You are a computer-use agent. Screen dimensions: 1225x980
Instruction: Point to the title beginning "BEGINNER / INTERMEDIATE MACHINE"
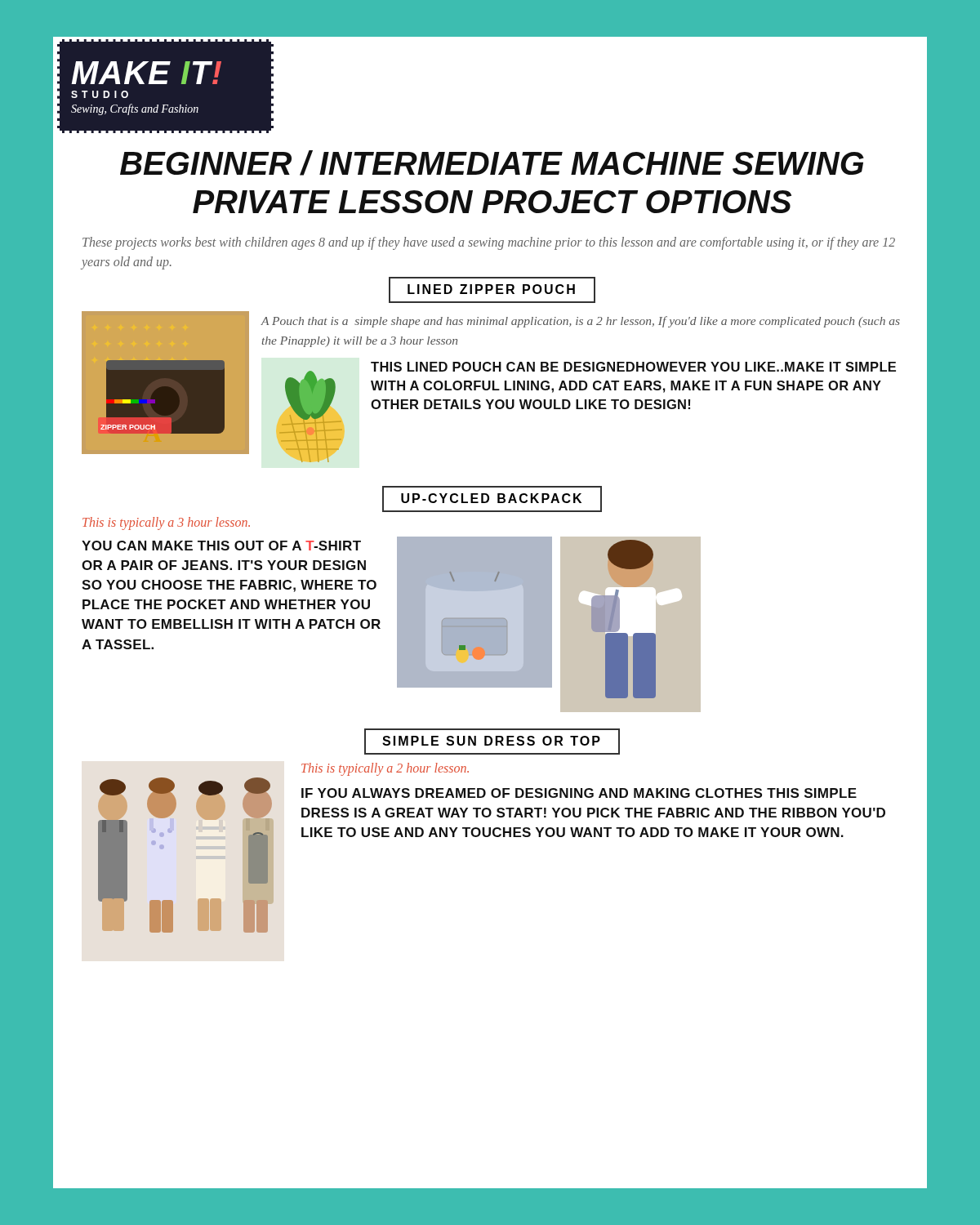(492, 183)
